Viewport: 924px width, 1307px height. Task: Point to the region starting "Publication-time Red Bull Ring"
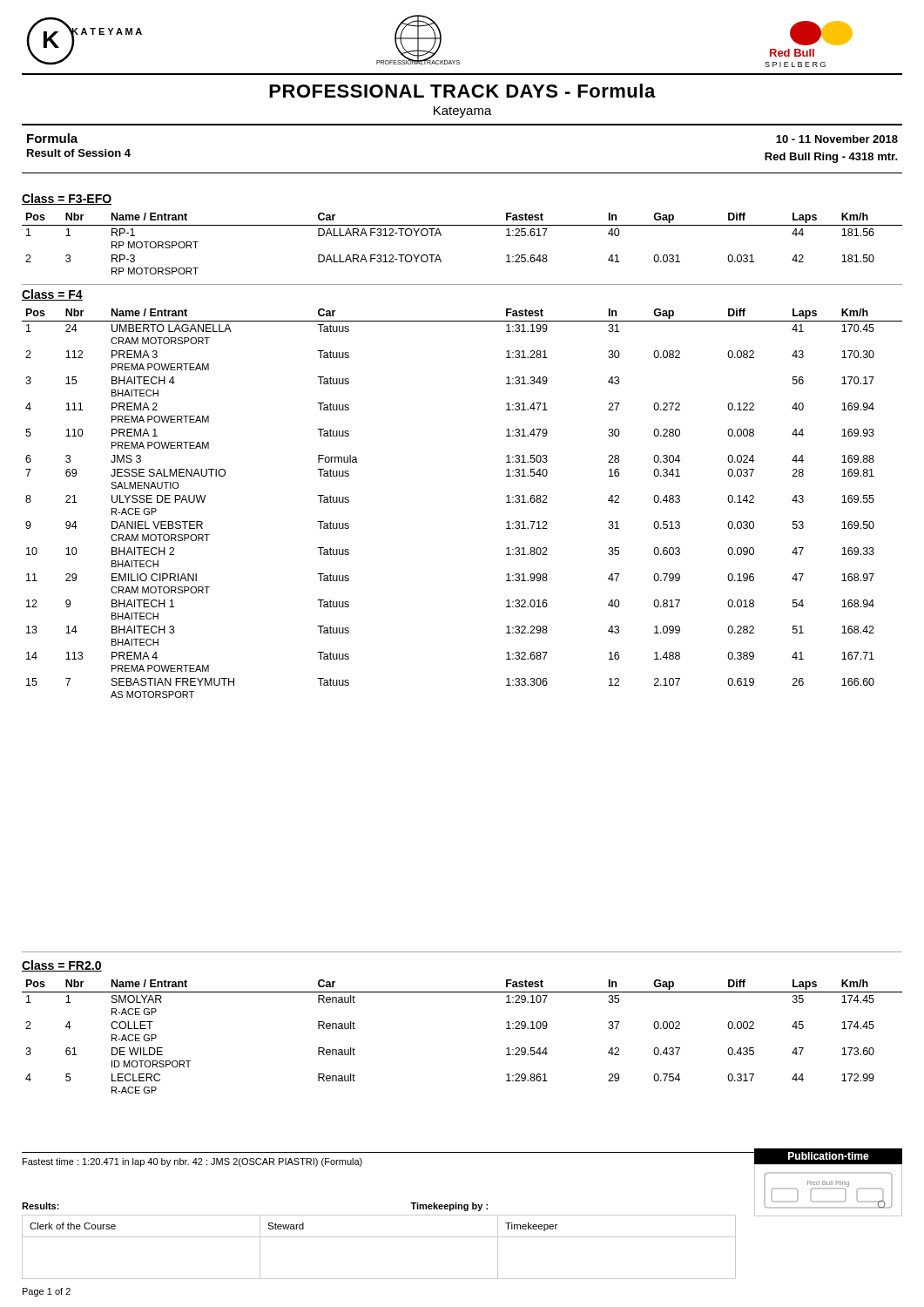tap(828, 1182)
